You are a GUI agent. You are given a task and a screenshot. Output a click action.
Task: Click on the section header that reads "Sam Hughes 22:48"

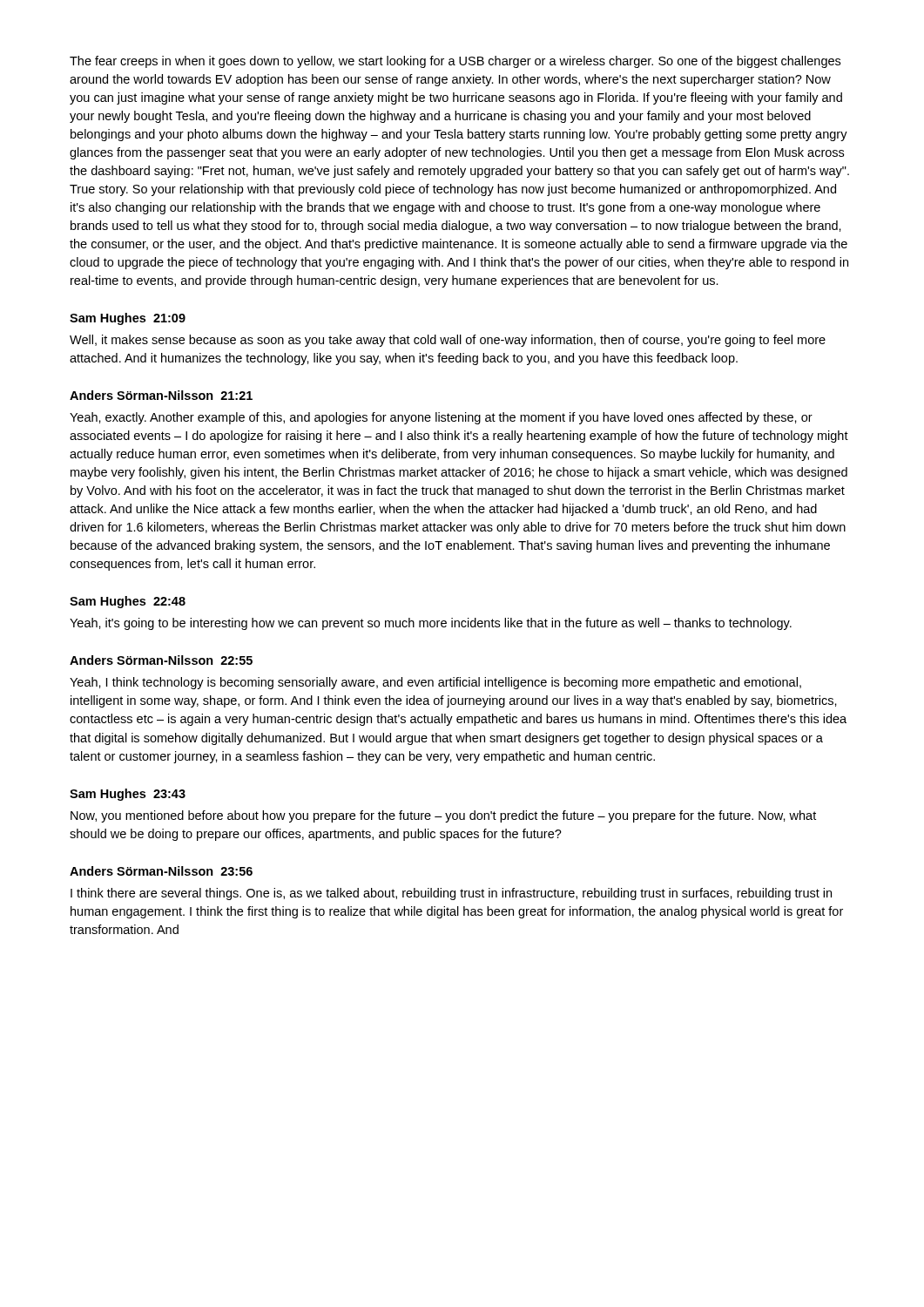click(128, 602)
